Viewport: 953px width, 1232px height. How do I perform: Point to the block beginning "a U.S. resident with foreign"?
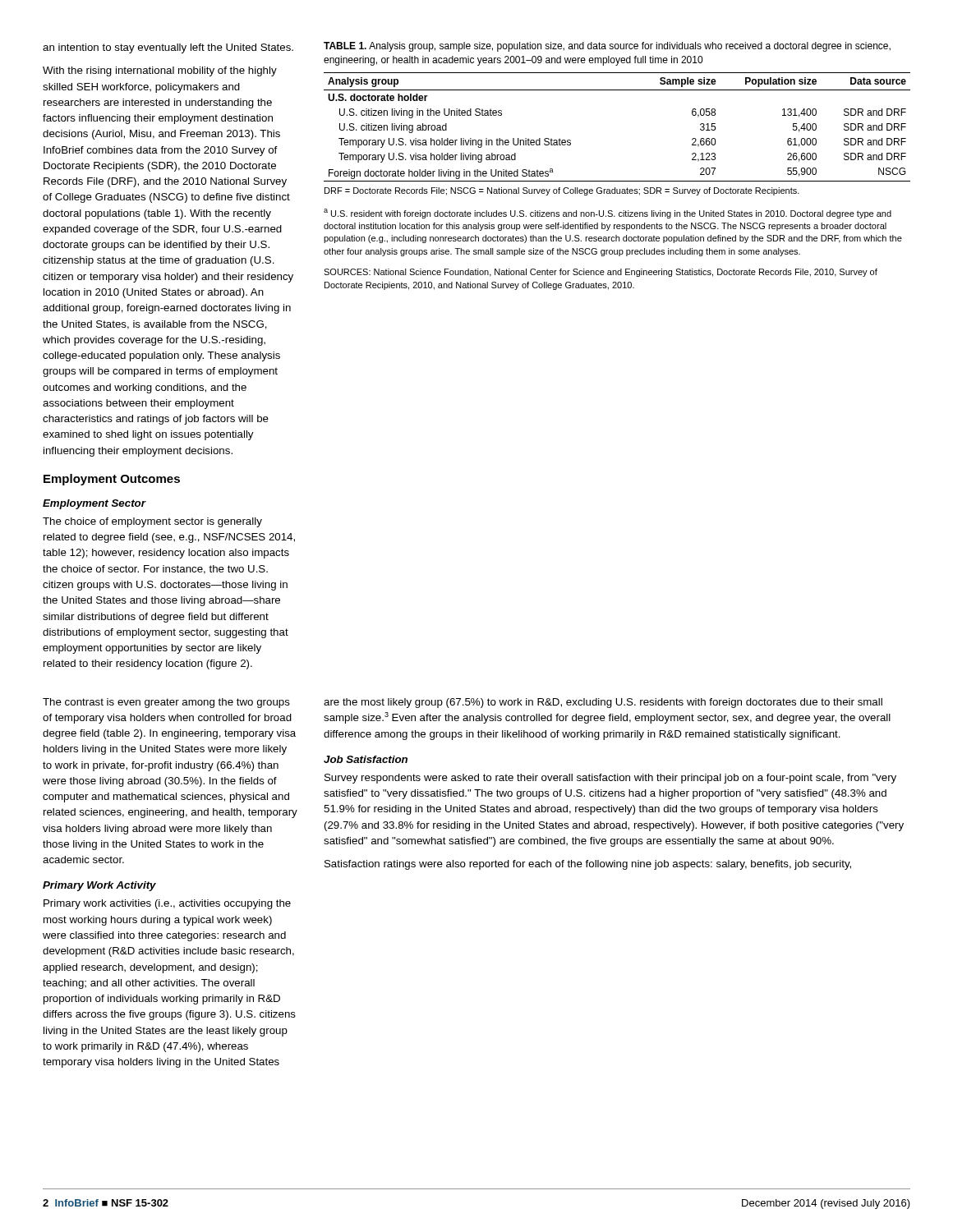(x=613, y=231)
